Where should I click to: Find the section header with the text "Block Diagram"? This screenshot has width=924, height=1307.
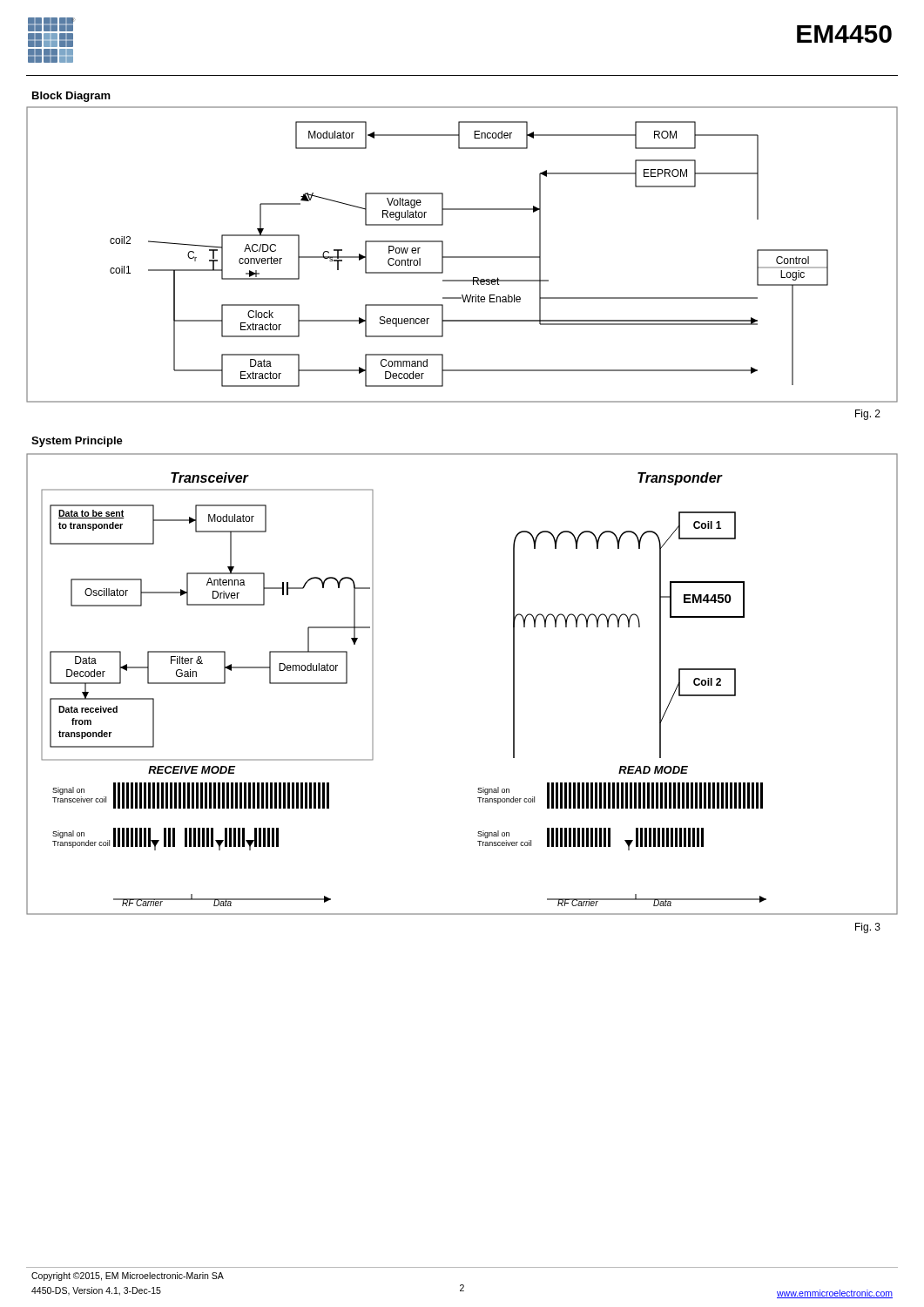click(71, 95)
